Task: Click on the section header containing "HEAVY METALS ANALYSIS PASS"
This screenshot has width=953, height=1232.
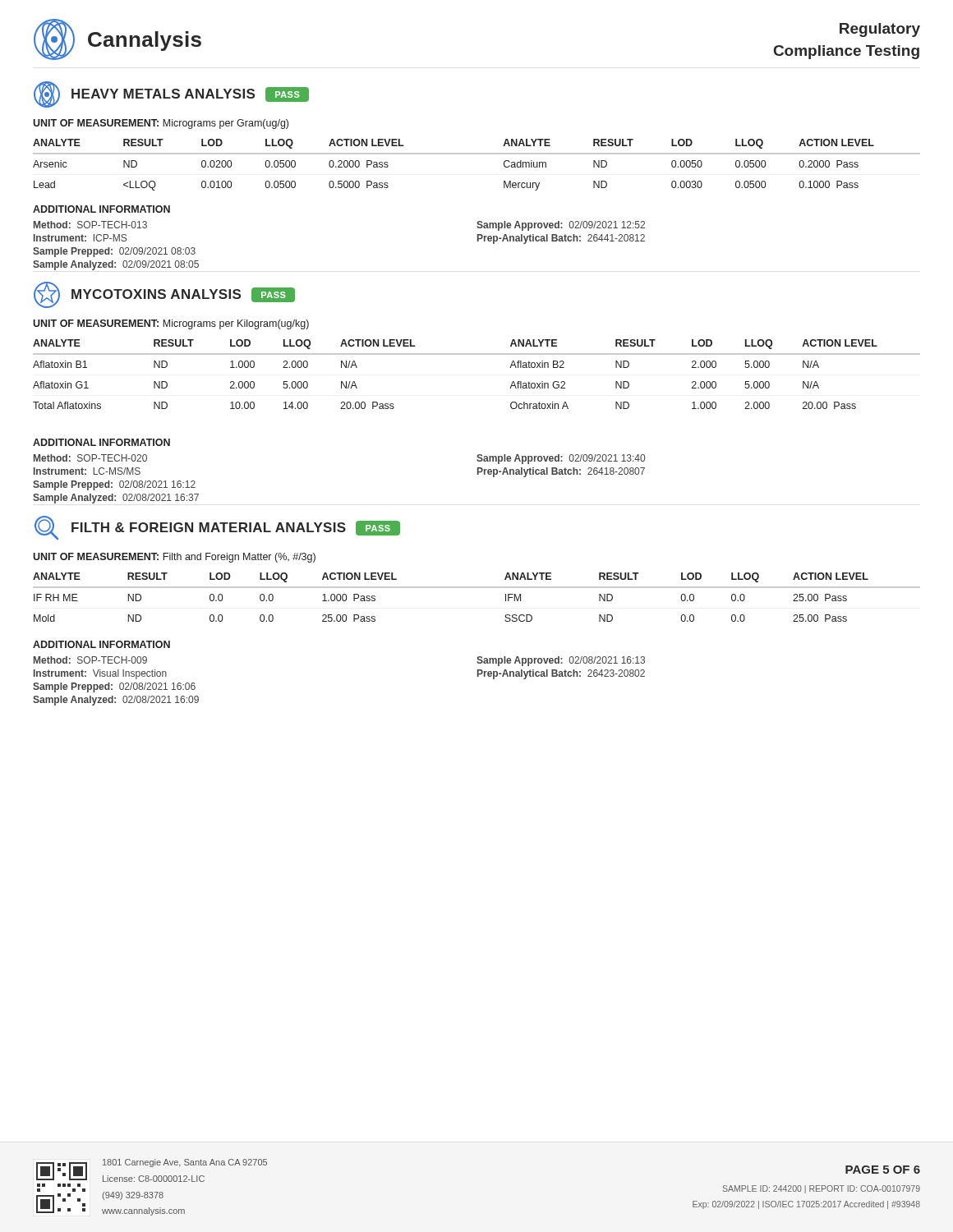Action: click(171, 94)
